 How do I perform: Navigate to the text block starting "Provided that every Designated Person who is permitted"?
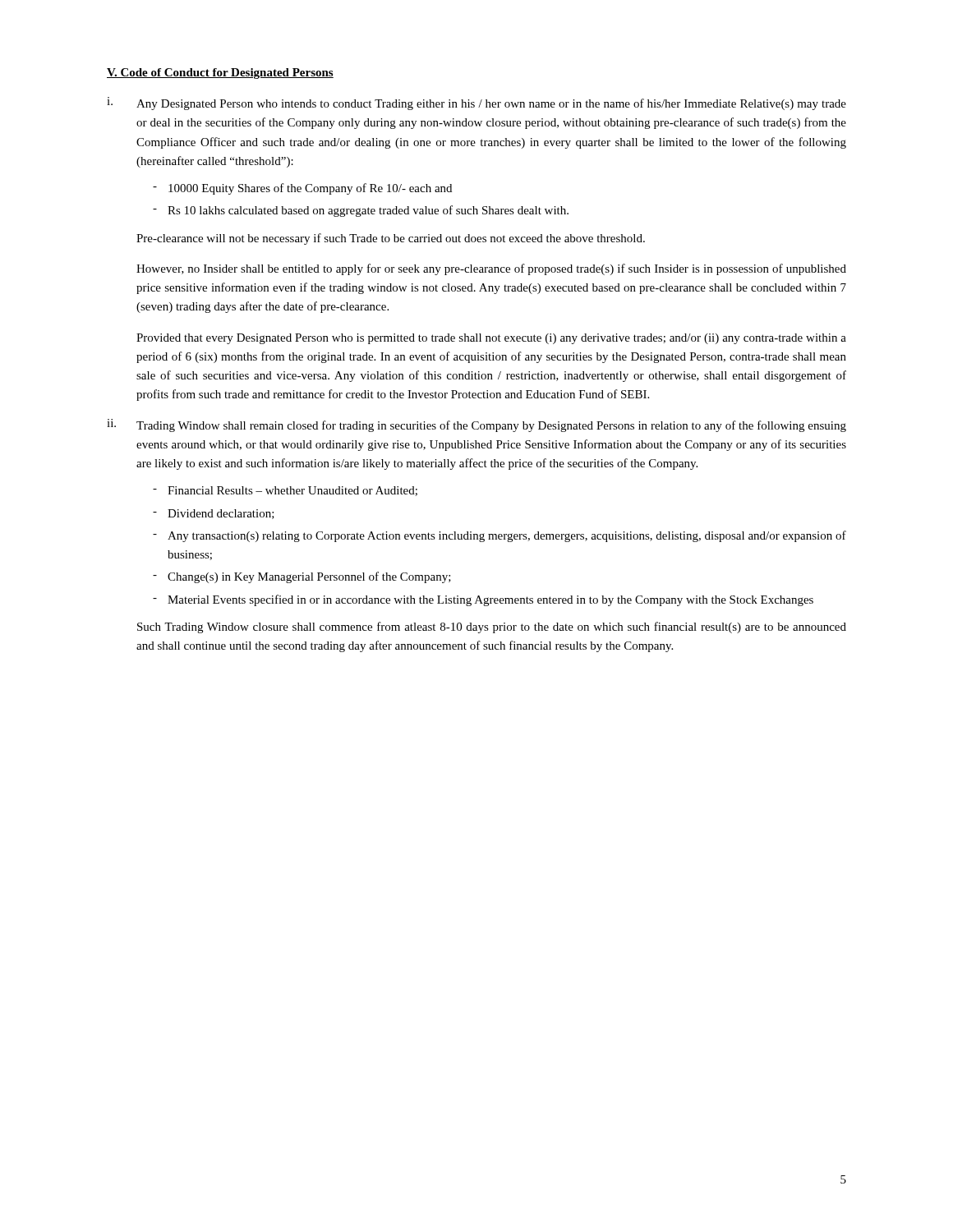click(491, 366)
